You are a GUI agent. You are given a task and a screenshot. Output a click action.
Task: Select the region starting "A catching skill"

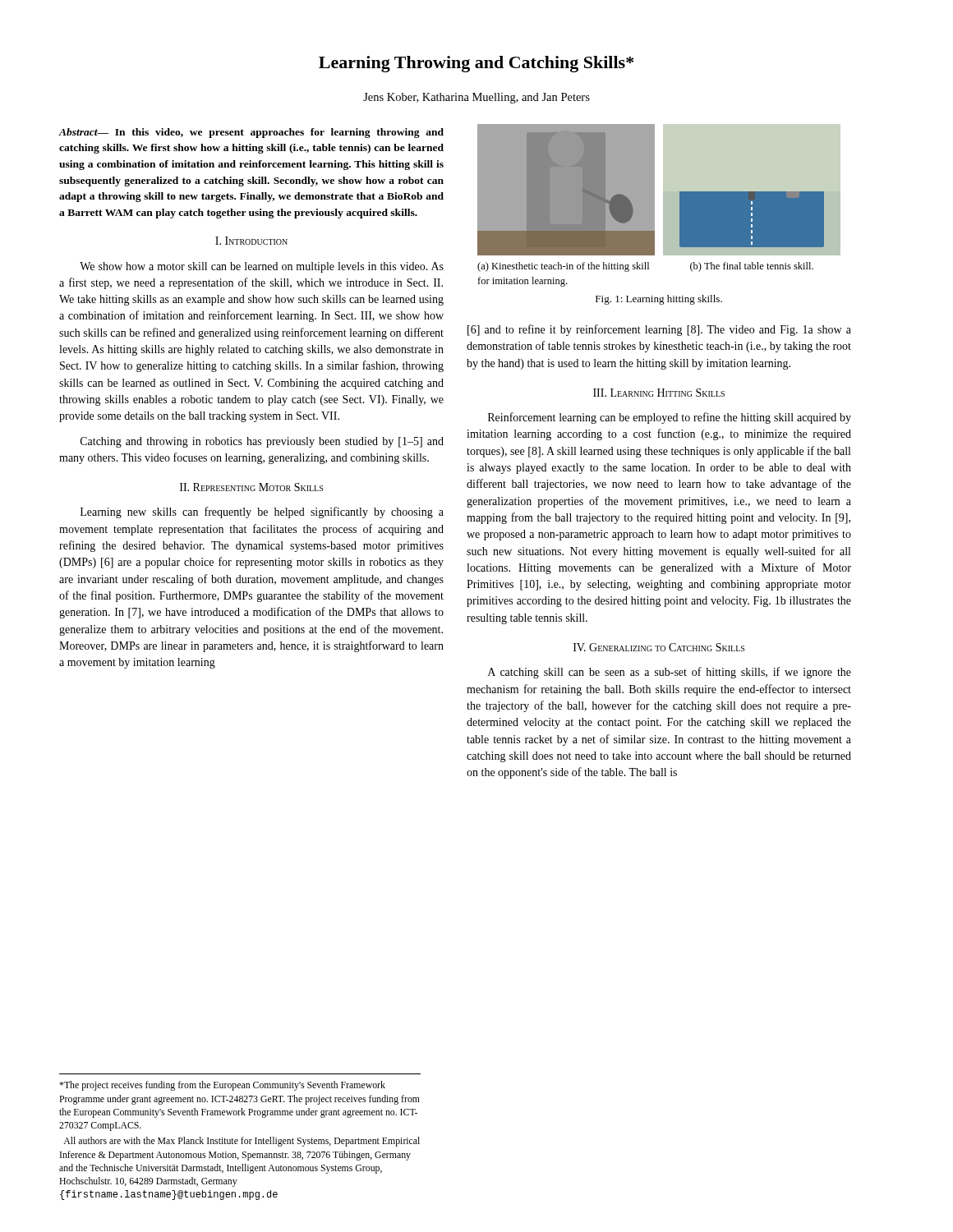(x=659, y=723)
